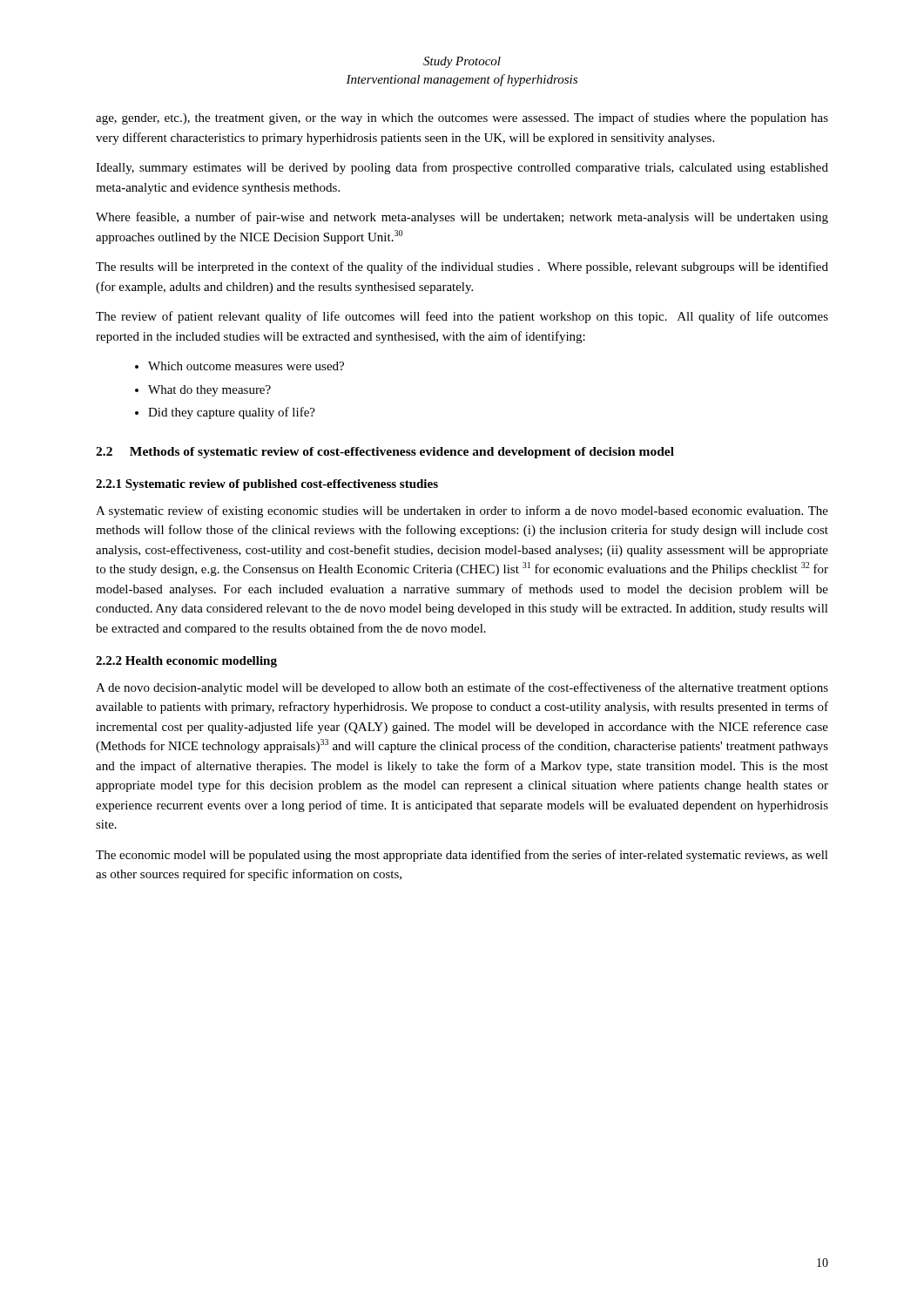The width and height of the screenshot is (924, 1307).
Task: Click the passage that begins "A systematic review of existing economic studies will"
Action: pos(462,569)
